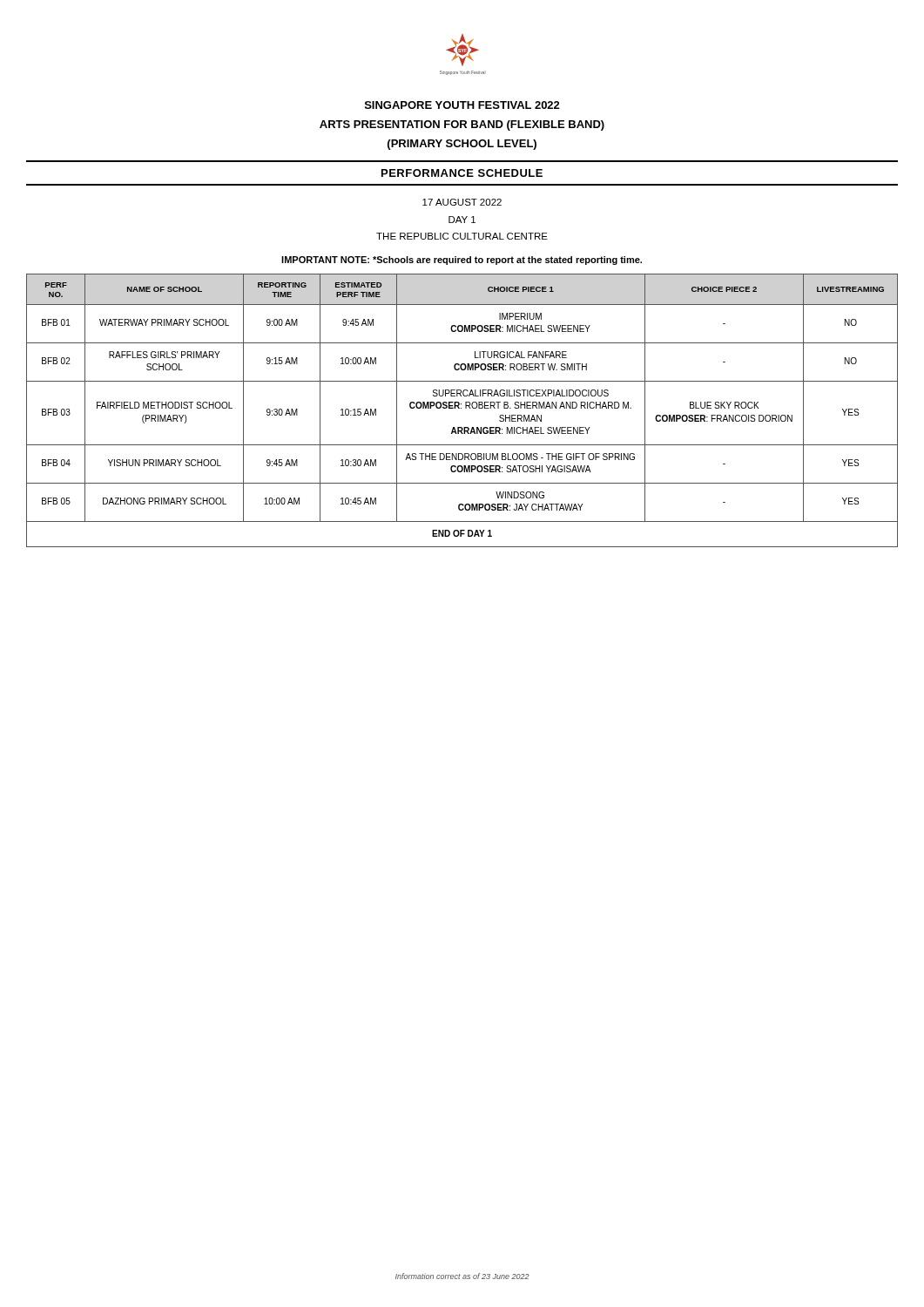924x1307 pixels.
Task: Click on the text starting "17 AUGUST 2022 DAY"
Action: tap(462, 219)
